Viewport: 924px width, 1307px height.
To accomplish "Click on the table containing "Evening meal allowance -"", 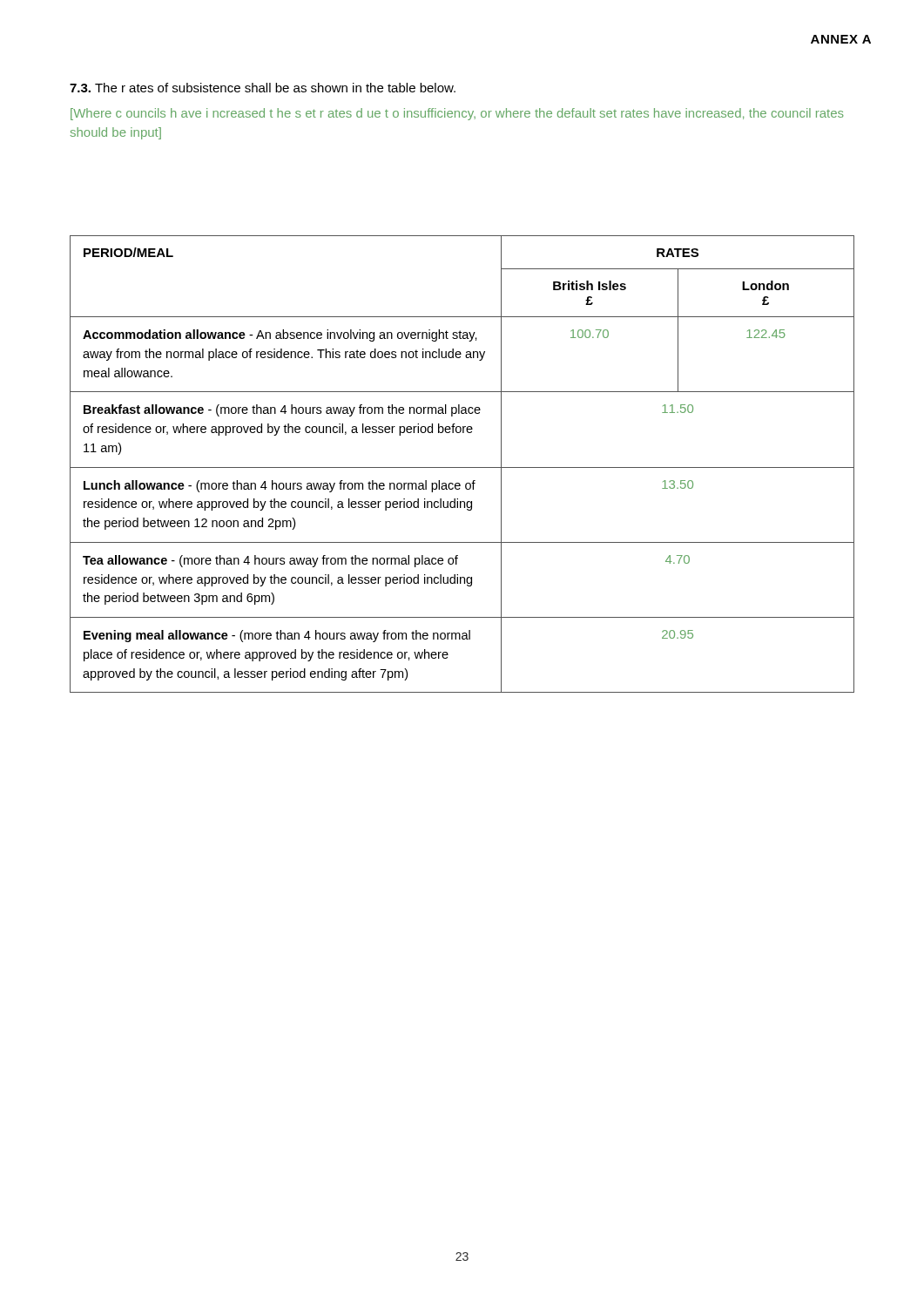I will coord(462,464).
